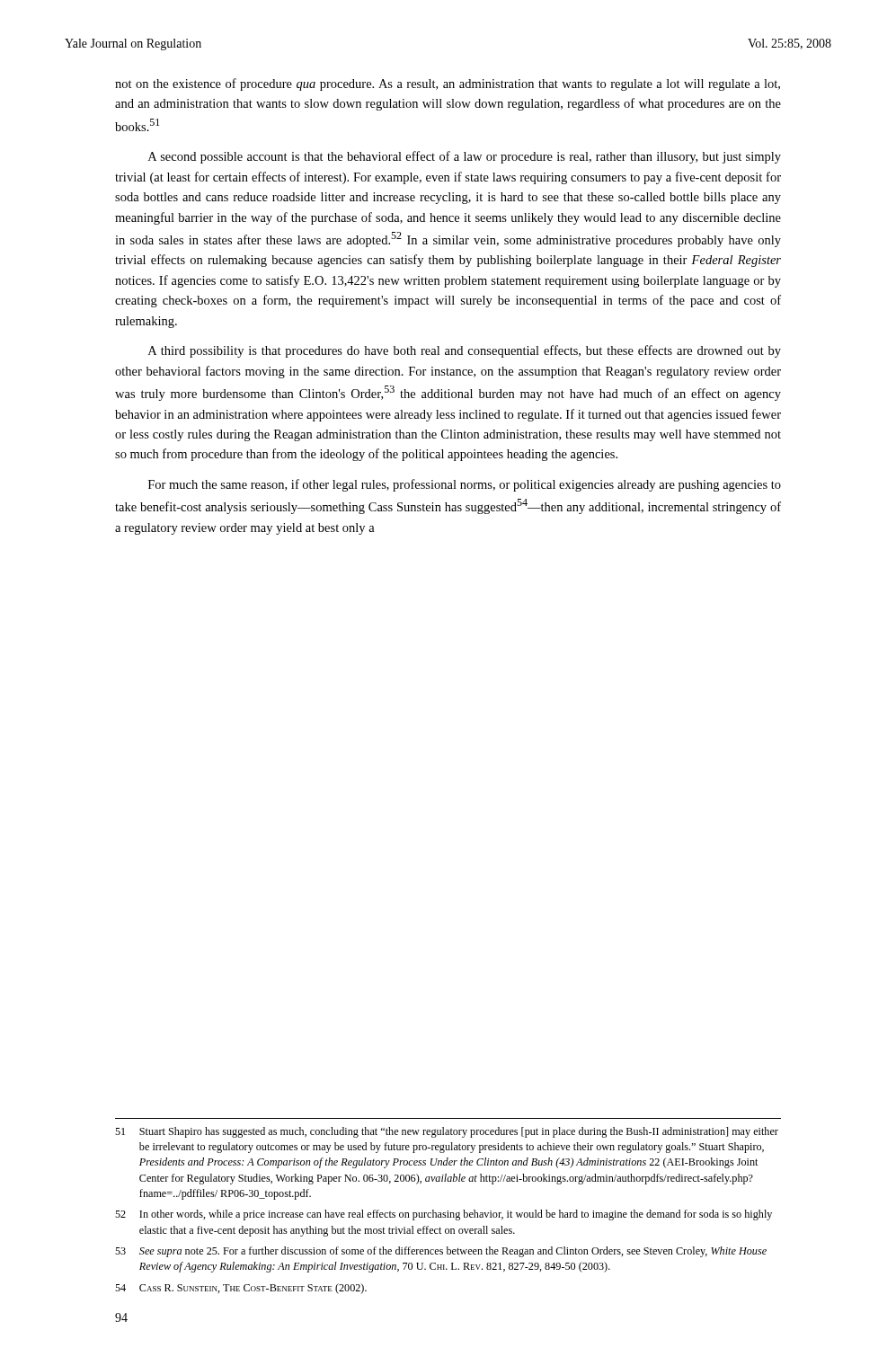Select the footnote containing "52In other words, while"
896x1348 pixels.
click(x=447, y=1223)
